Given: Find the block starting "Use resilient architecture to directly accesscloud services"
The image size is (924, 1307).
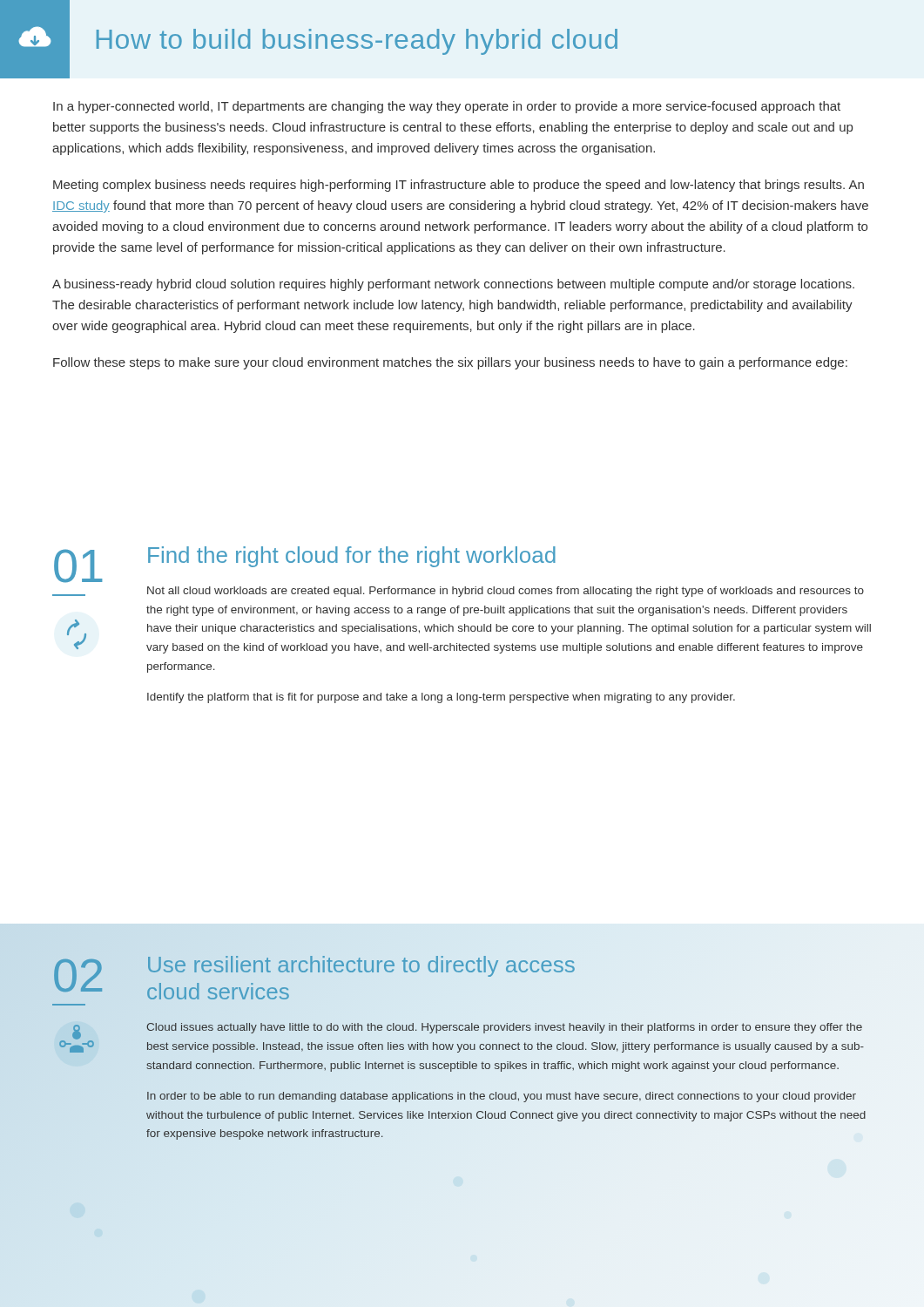Looking at the screenshot, I should coord(361,978).
